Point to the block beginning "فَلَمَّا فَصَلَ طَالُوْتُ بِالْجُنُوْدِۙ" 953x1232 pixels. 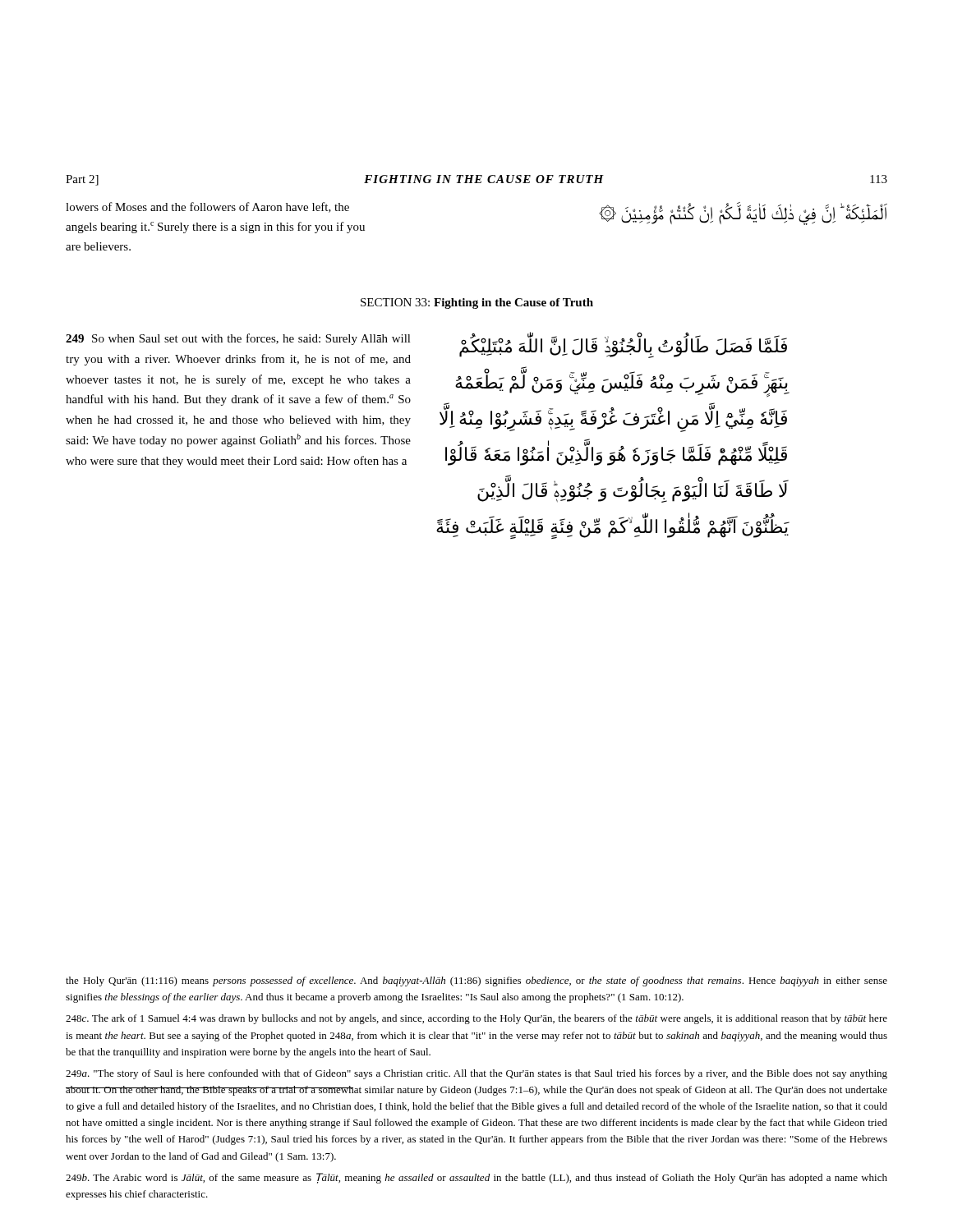612,437
